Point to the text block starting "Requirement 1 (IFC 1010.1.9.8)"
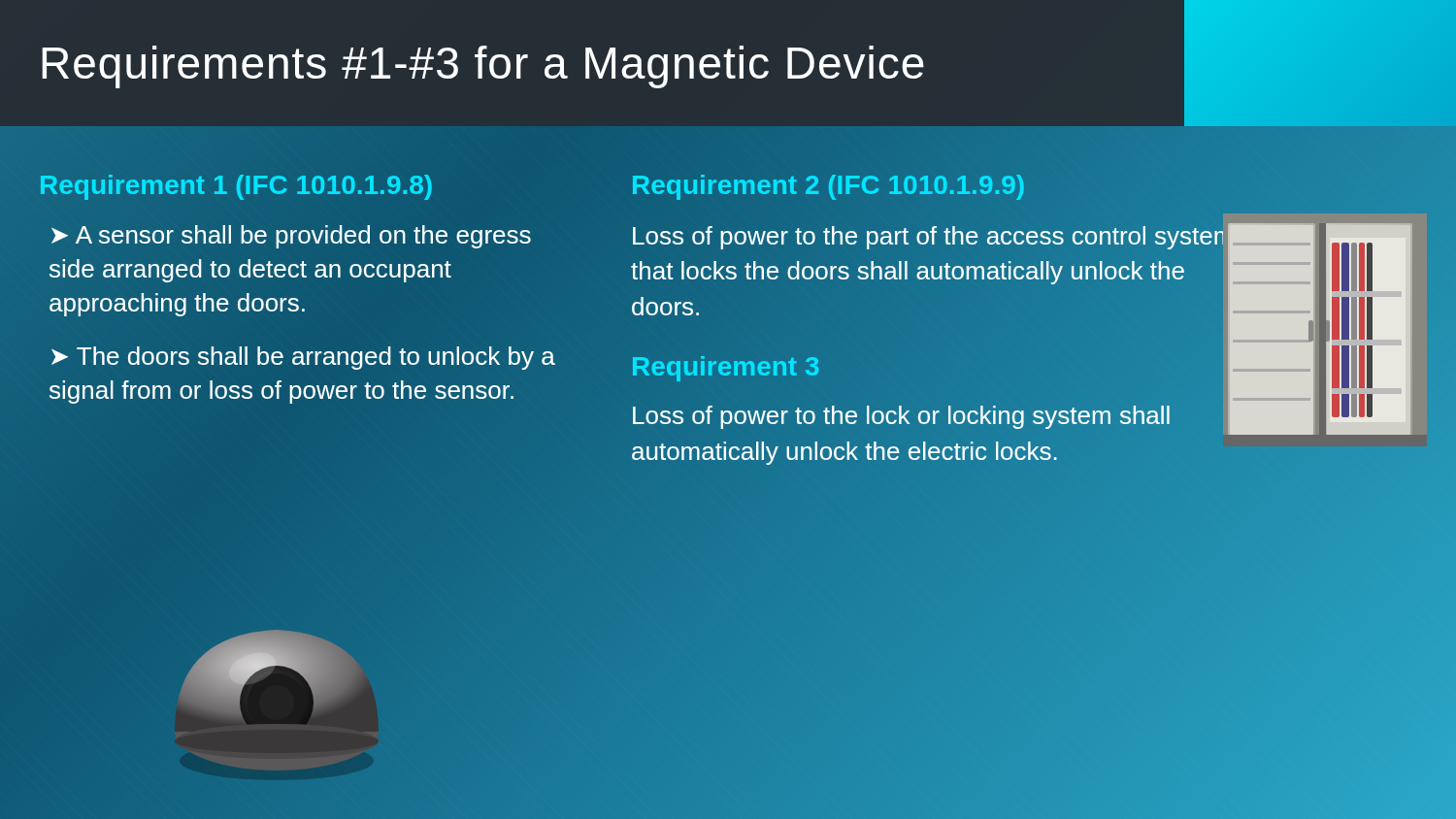Viewport: 1456px width, 819px height. tap(311, 185)
